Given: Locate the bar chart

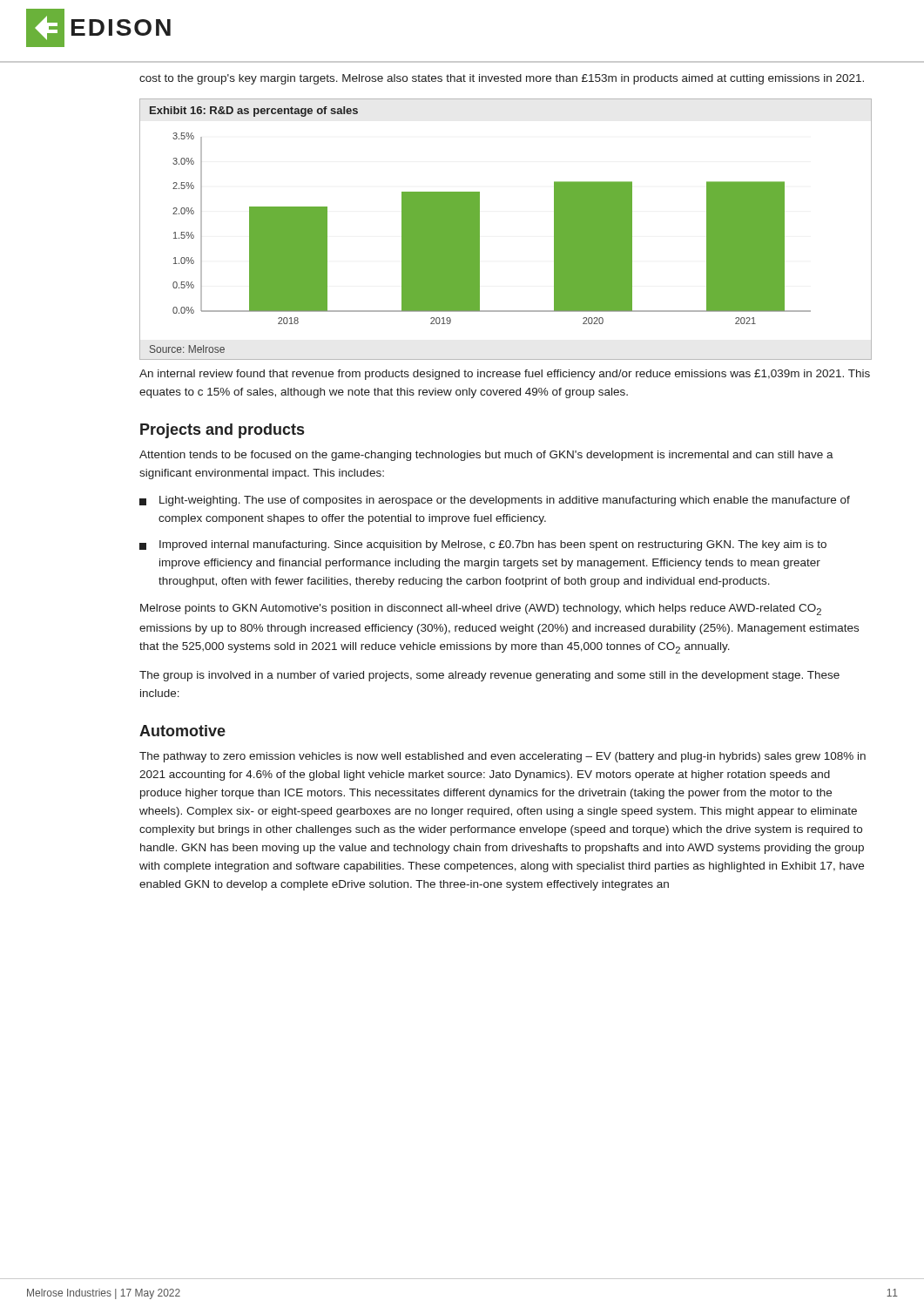Looking at the screenshot, I should pos(506,229).
